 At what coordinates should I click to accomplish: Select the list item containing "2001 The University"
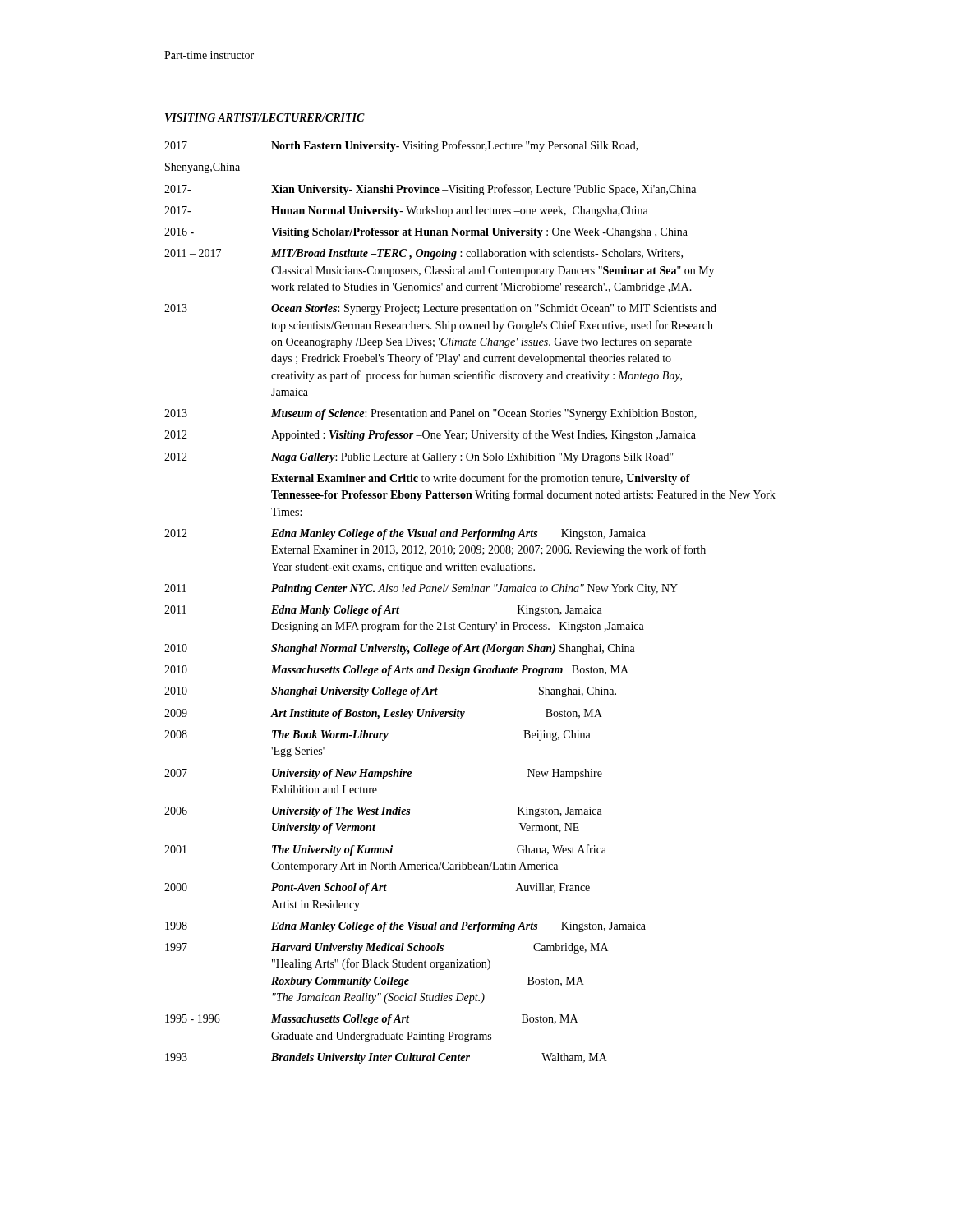pyautogui.click(x=509, y=858)
